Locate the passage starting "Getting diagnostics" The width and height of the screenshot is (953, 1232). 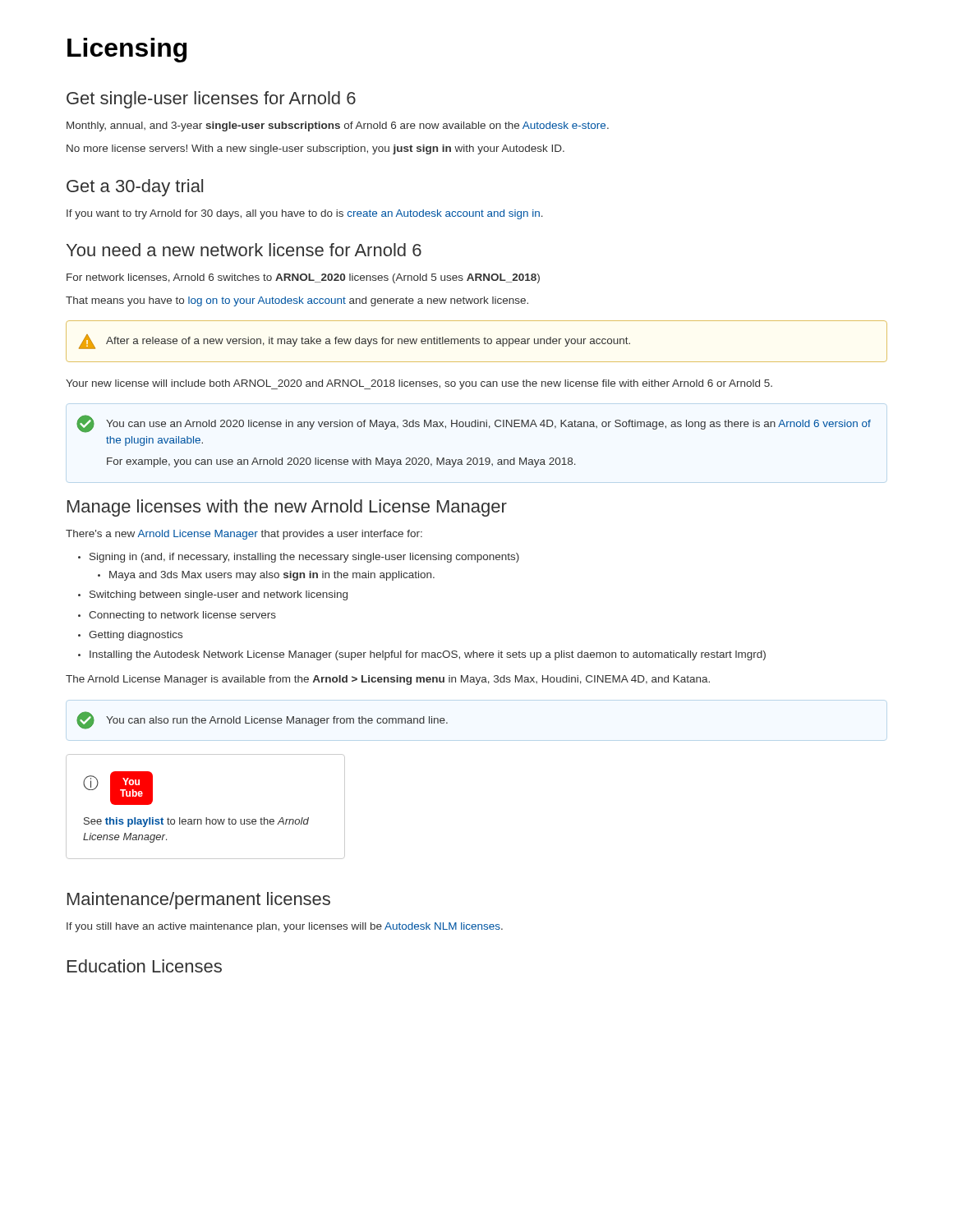point(130,636)
